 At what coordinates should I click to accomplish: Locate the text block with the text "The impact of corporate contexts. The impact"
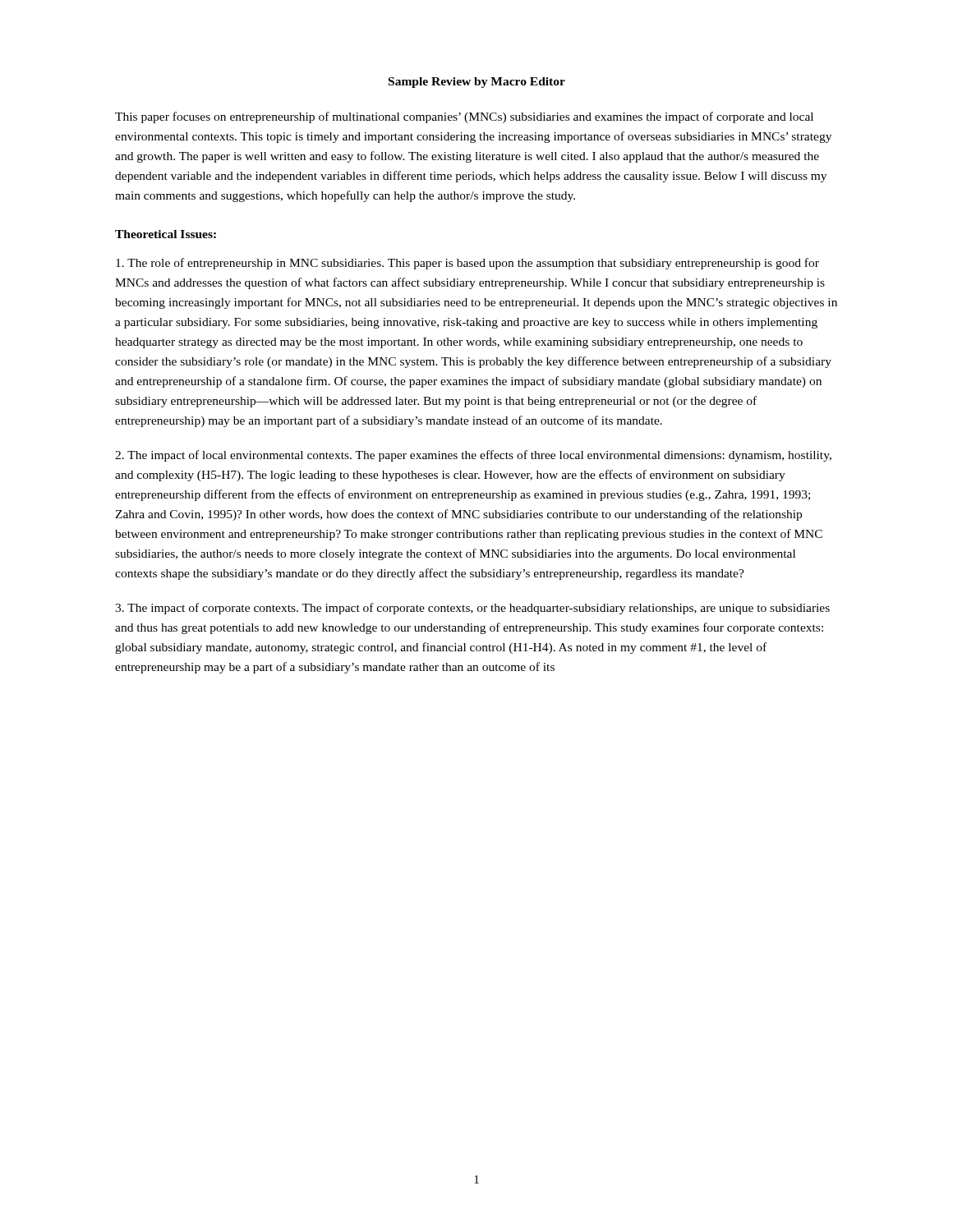click(x=472, y=637)
